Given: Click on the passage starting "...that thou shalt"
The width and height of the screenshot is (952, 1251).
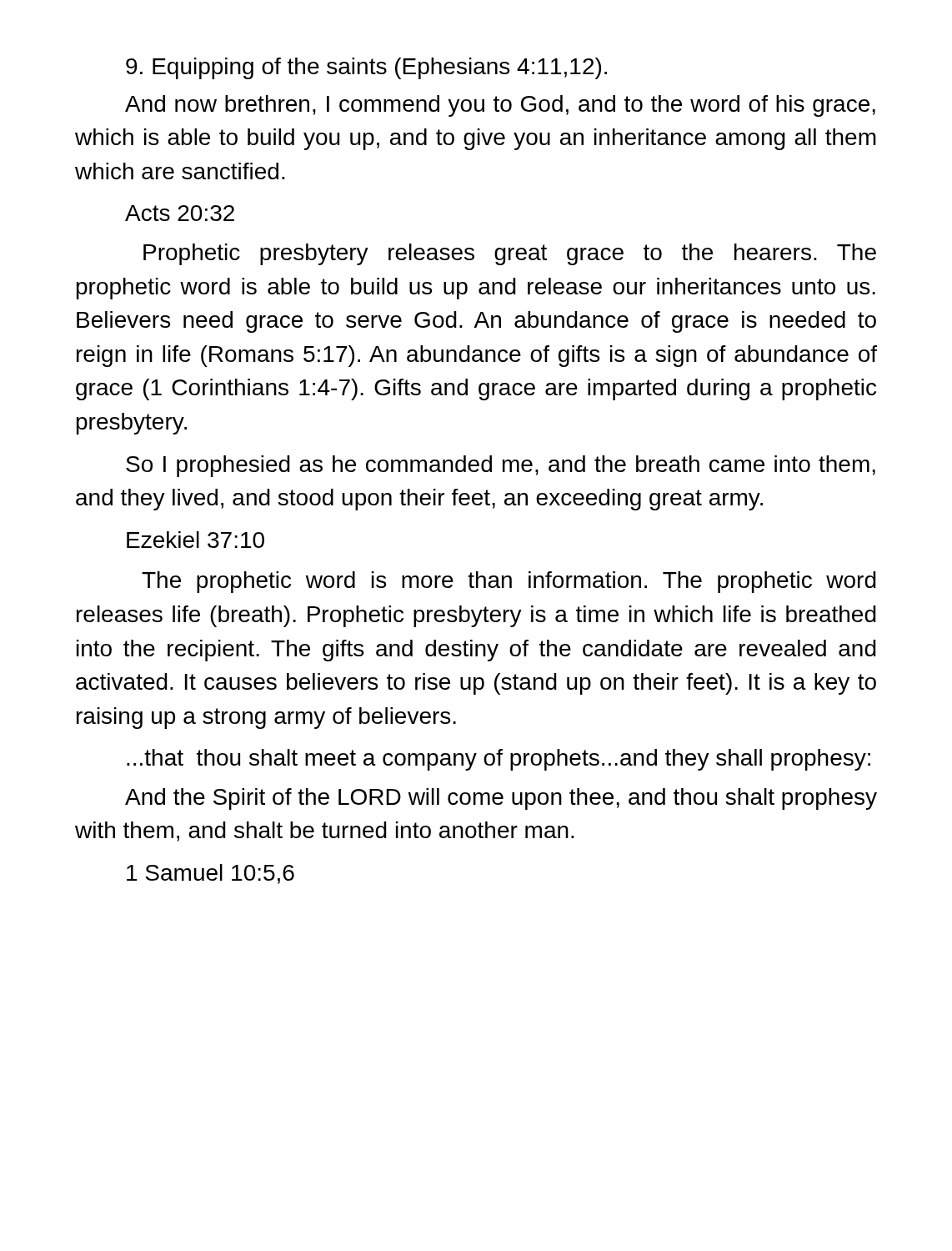Looking at the screenshot, I should tap(499, 758).
